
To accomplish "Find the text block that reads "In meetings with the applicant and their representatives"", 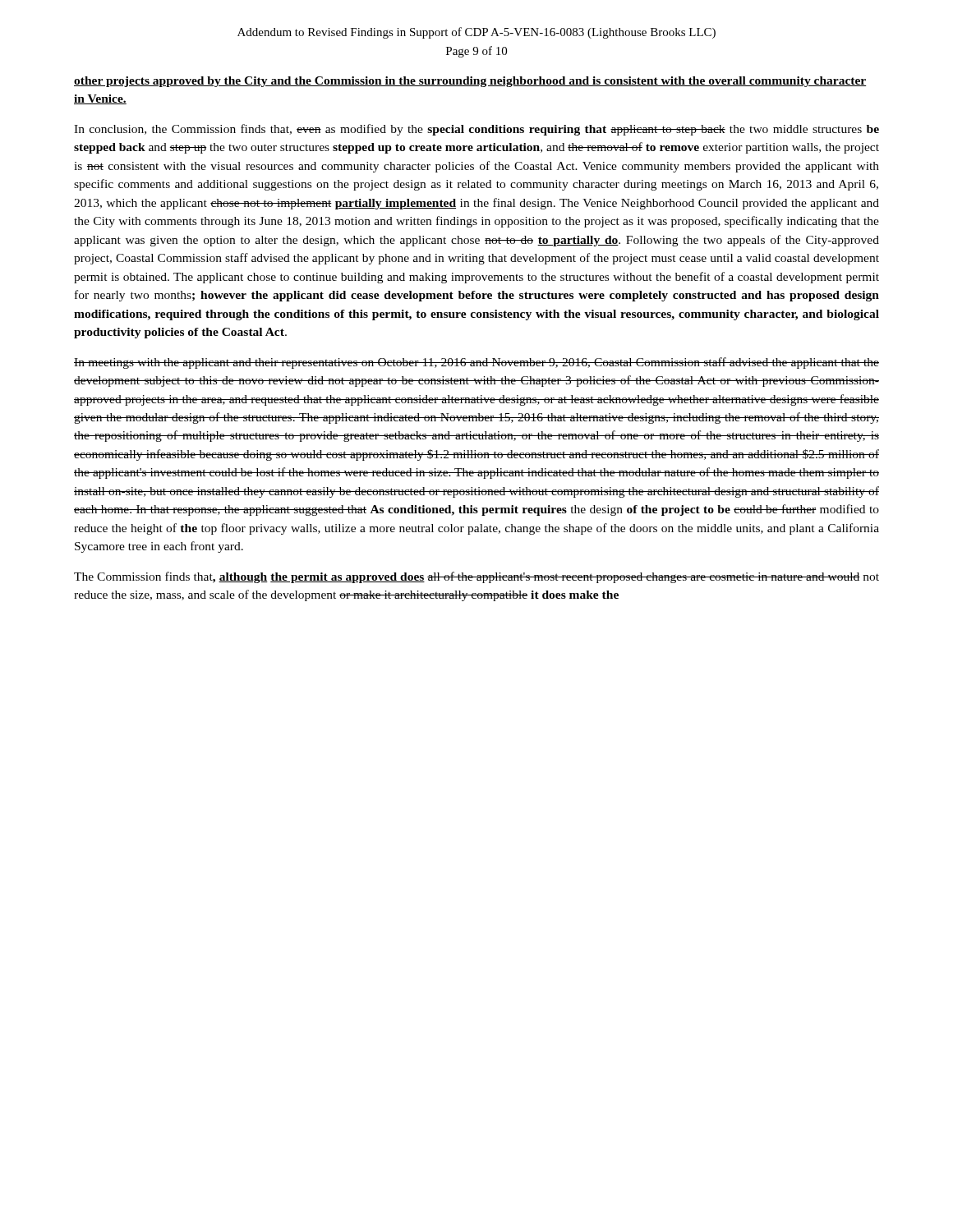I will pyautogui.click(x=476, y=454).
